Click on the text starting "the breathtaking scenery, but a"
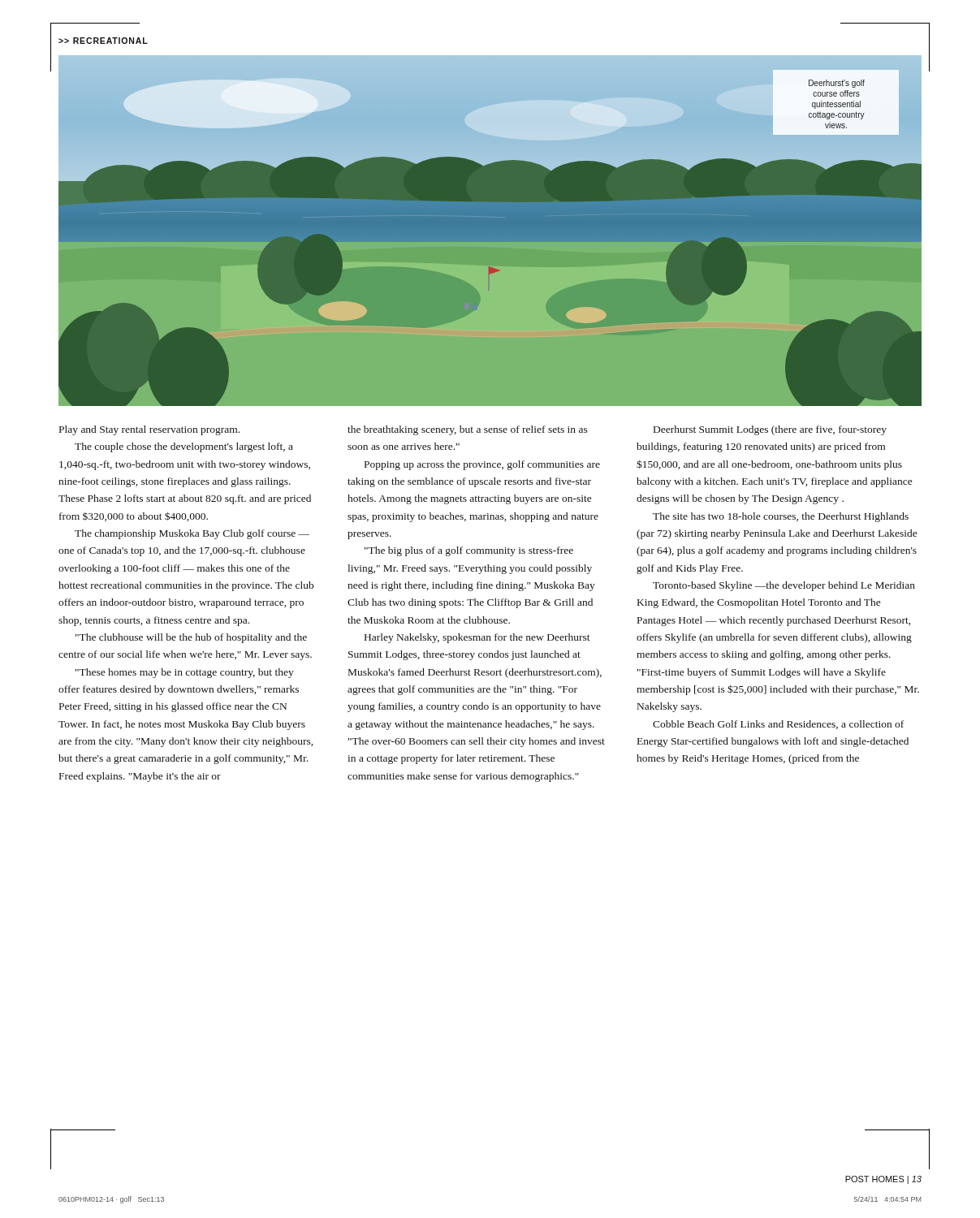Screen dimensions: 1218x980 [x=477, y=602]
